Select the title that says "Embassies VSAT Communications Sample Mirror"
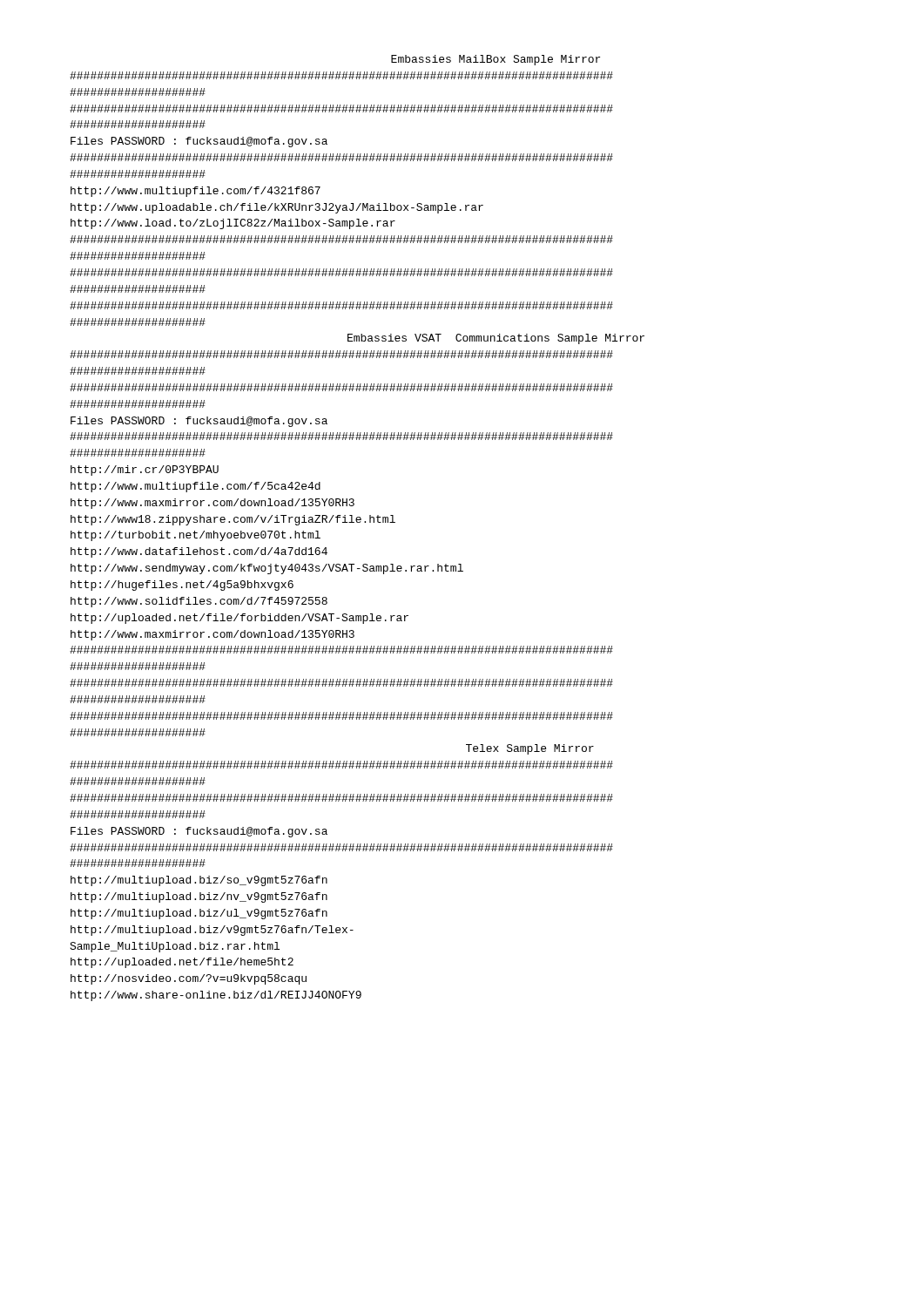The height and width of the screenshot is (1307, 924). click(462, 340)
